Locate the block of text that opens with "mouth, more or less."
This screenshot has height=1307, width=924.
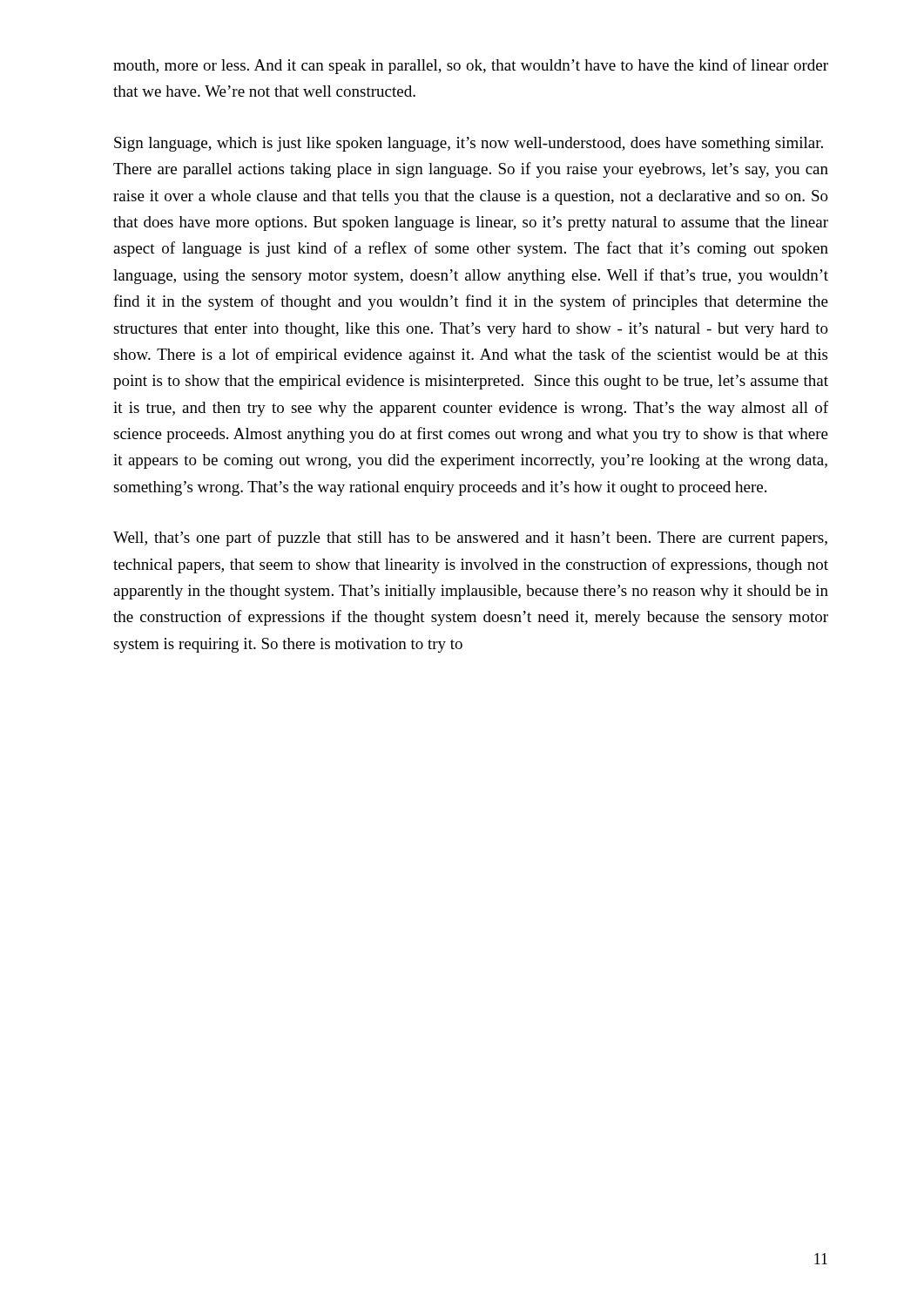pos(471,78)
